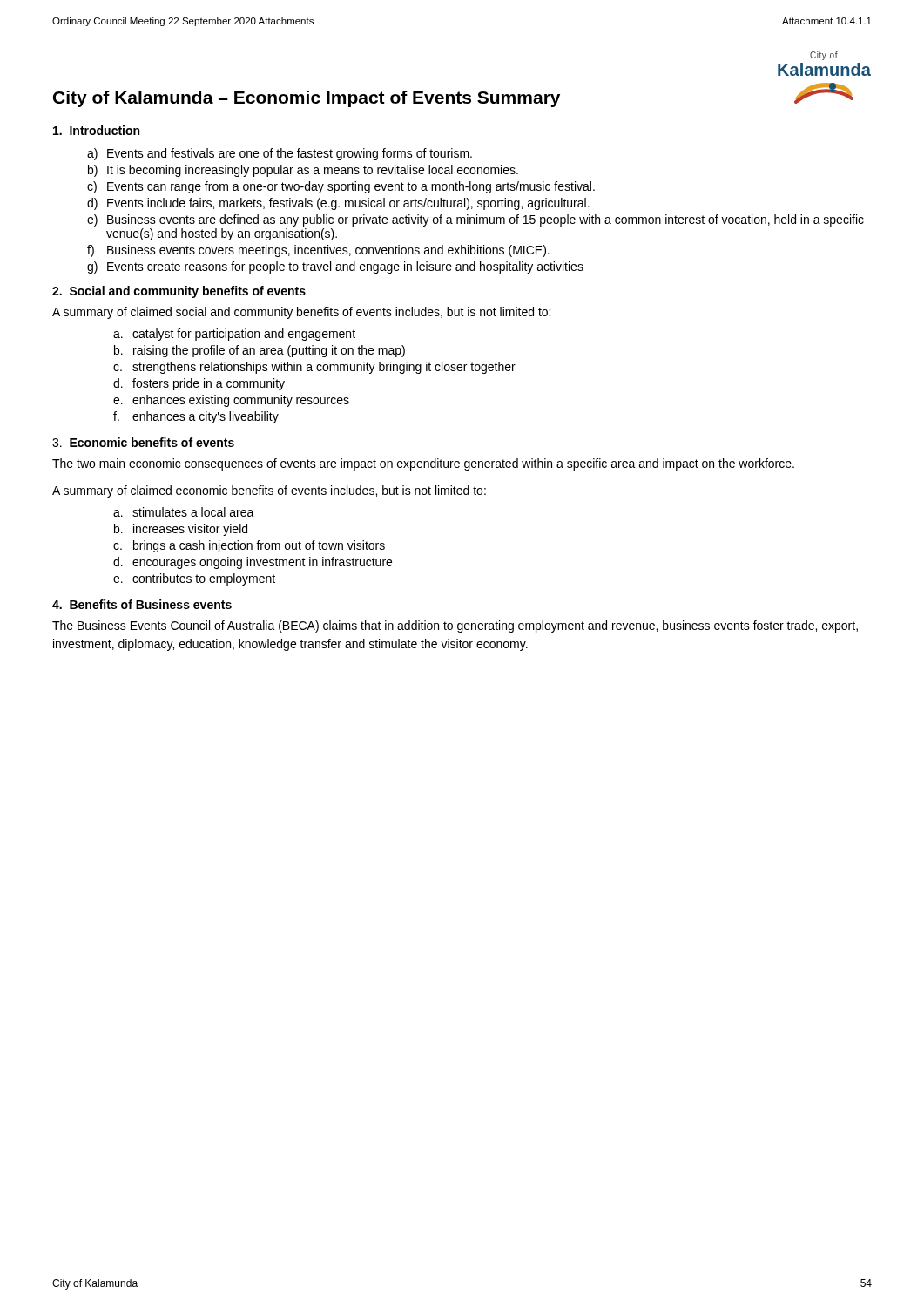Find "f. enhances a city's liveability" on this page
924x1307 pixels.
coord(196,416)
